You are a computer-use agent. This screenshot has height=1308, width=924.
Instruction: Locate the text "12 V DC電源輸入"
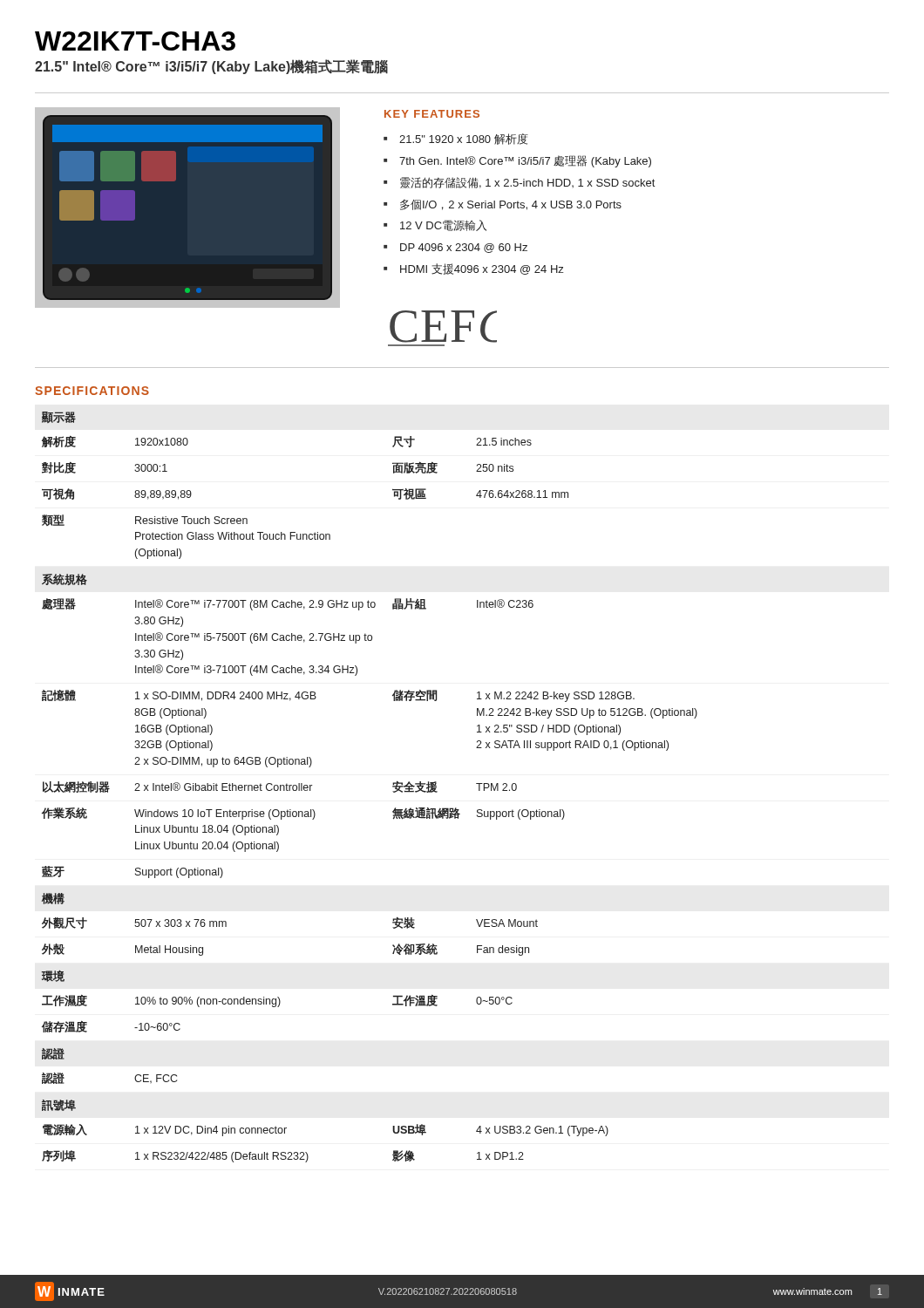click(443, 226)
